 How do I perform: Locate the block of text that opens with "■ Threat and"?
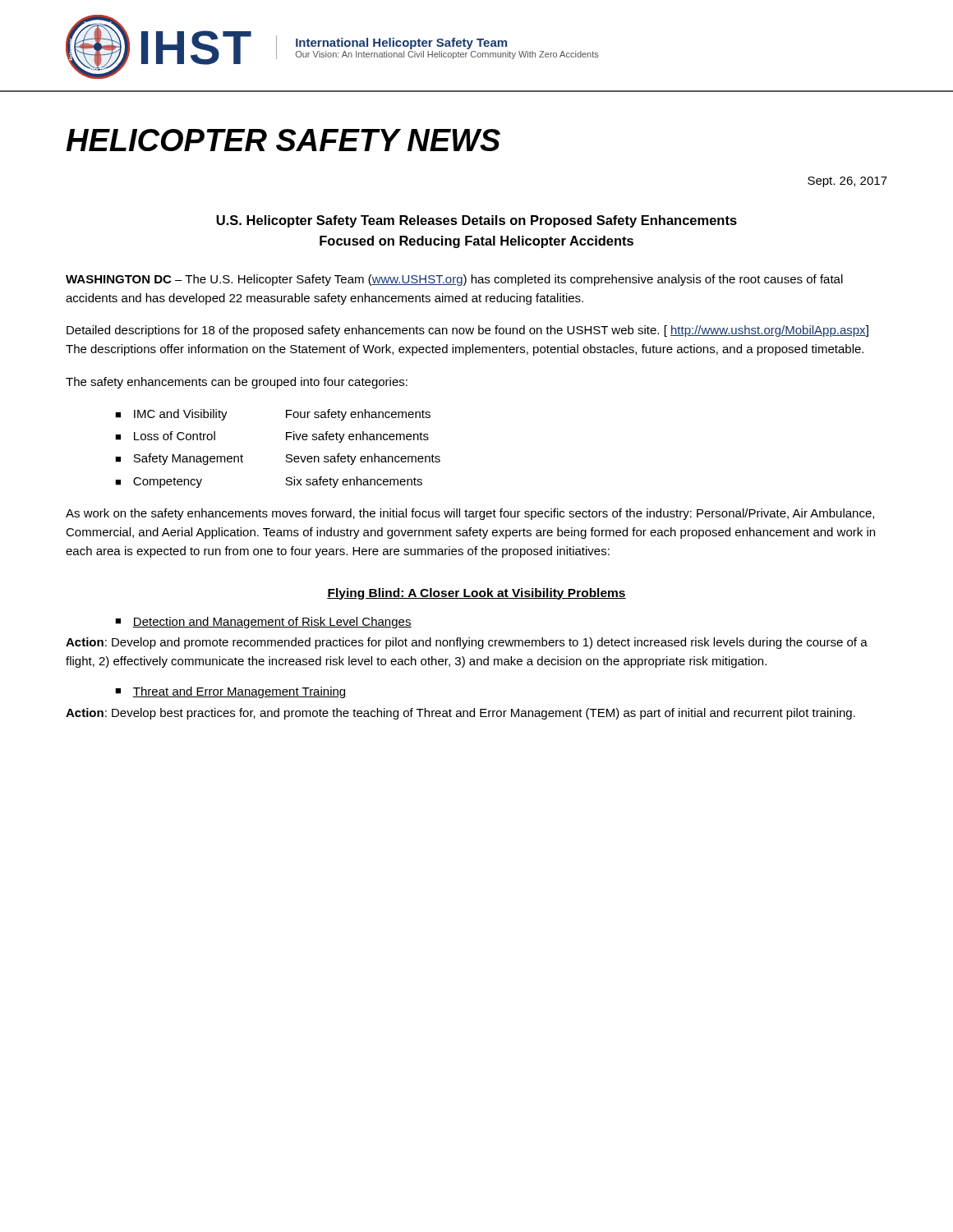pos(231,692)
